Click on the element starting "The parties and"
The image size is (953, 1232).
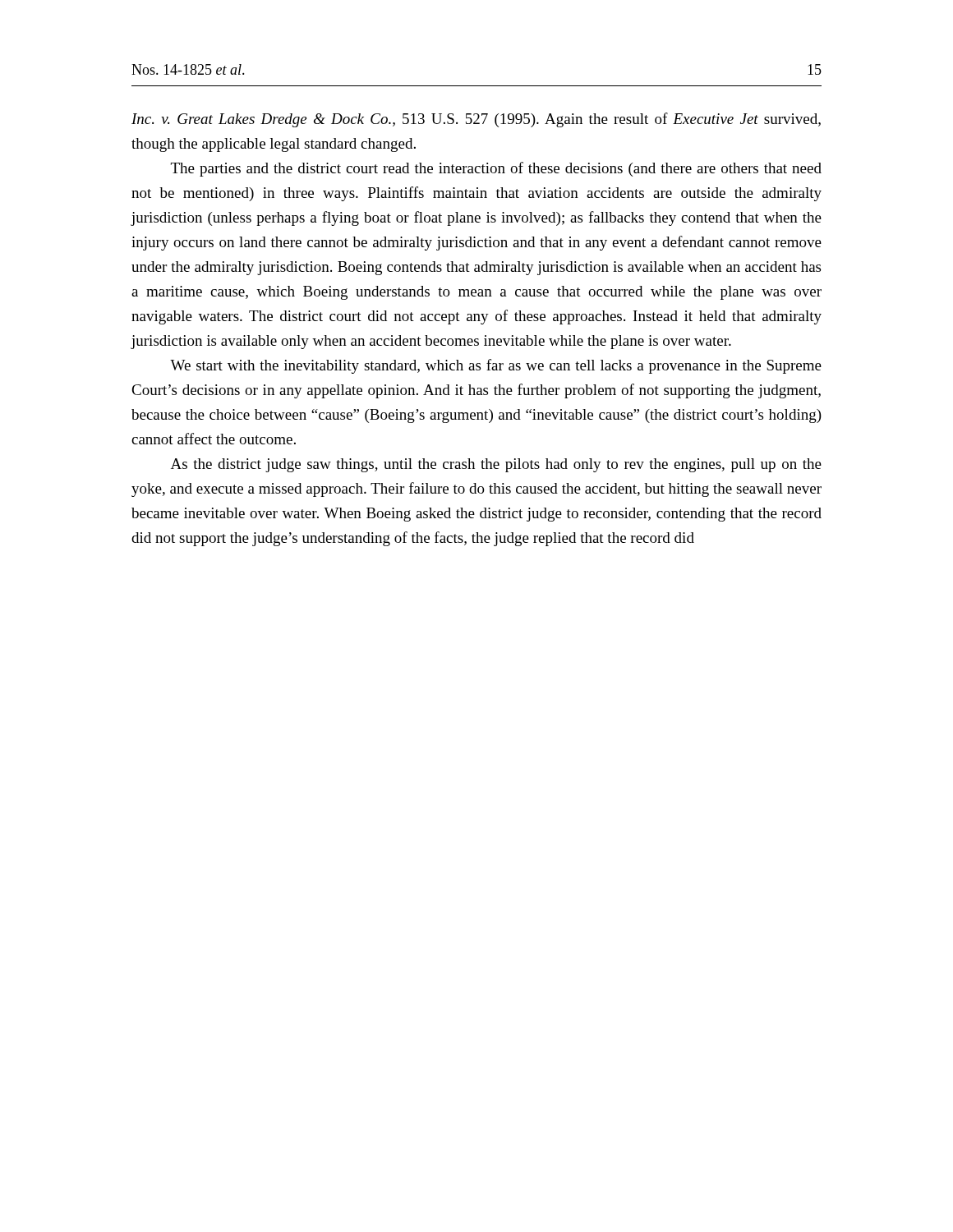476,255
